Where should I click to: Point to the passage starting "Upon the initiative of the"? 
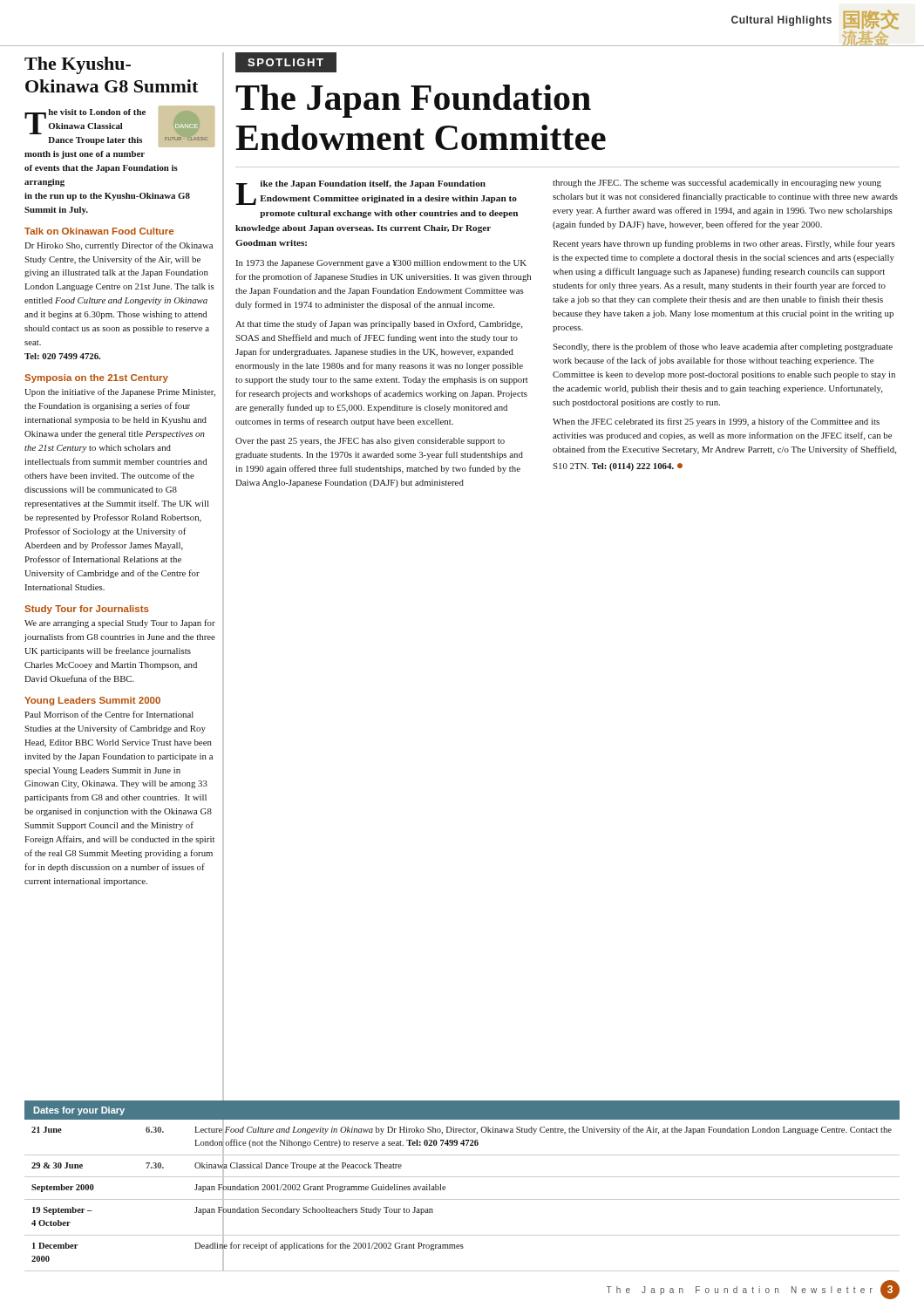pyautogui.click(x=120, y=489)
